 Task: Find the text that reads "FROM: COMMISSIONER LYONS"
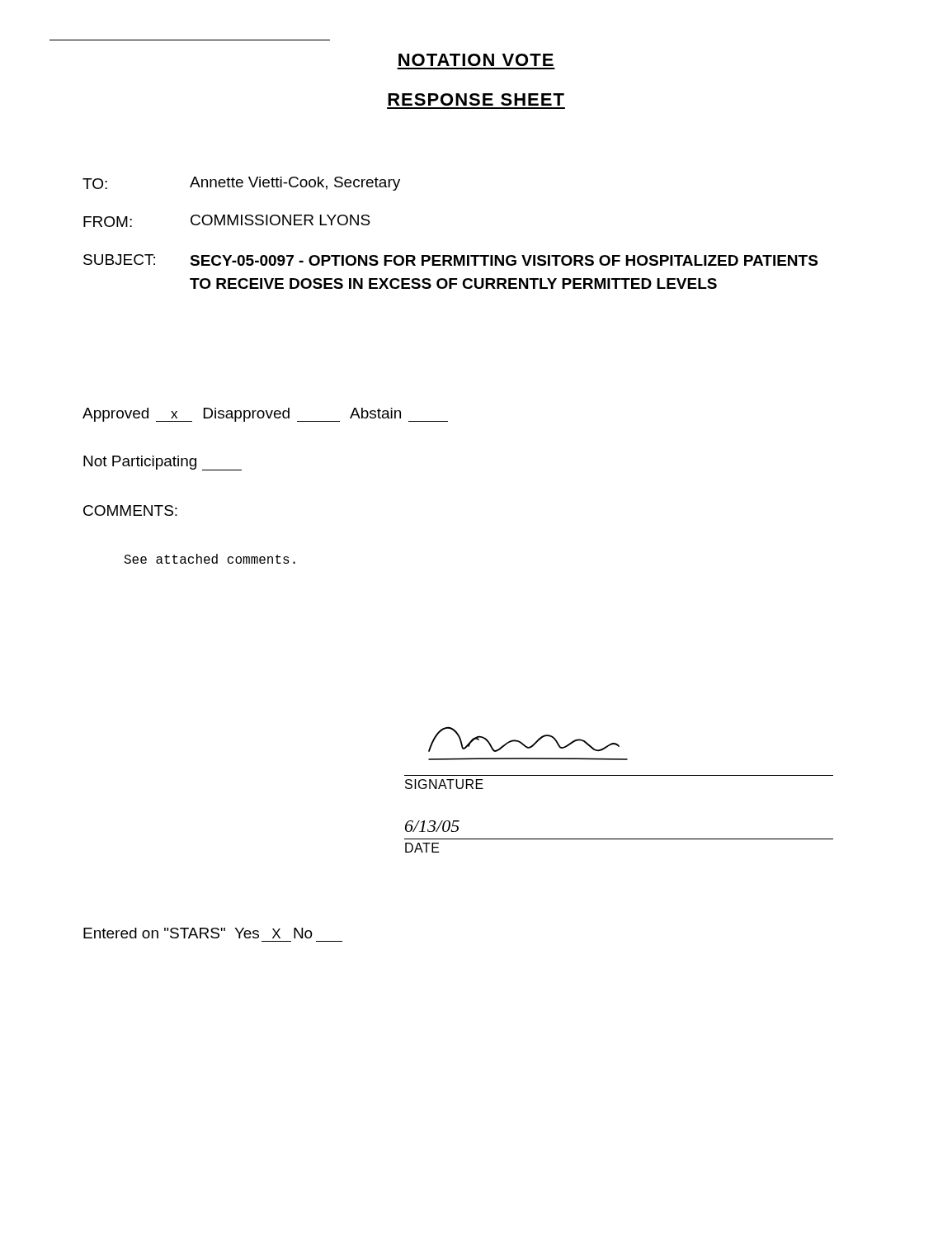click(x=227, y=221)
